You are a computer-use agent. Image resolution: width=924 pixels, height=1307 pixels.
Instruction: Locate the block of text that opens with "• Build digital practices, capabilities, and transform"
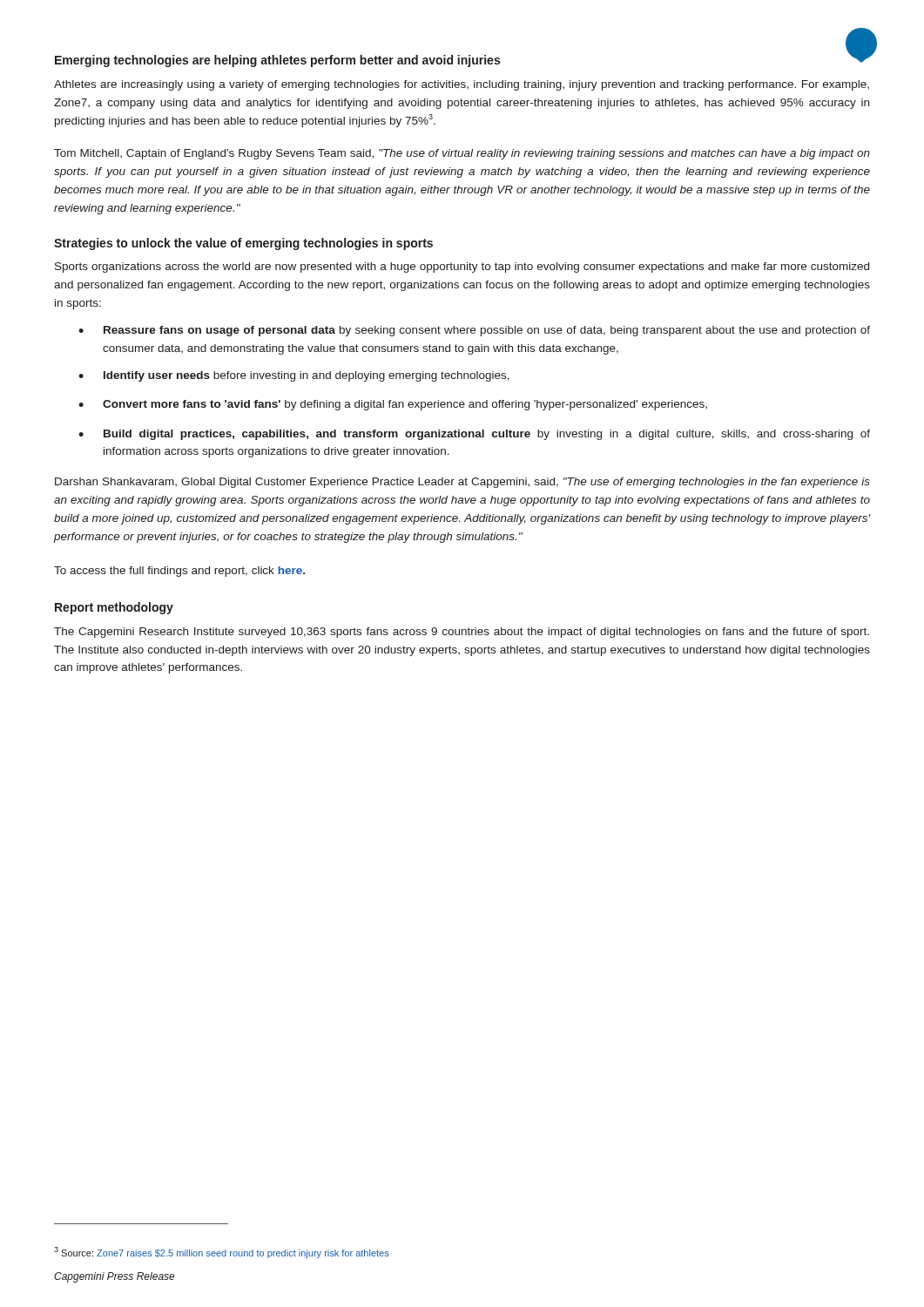474,443
